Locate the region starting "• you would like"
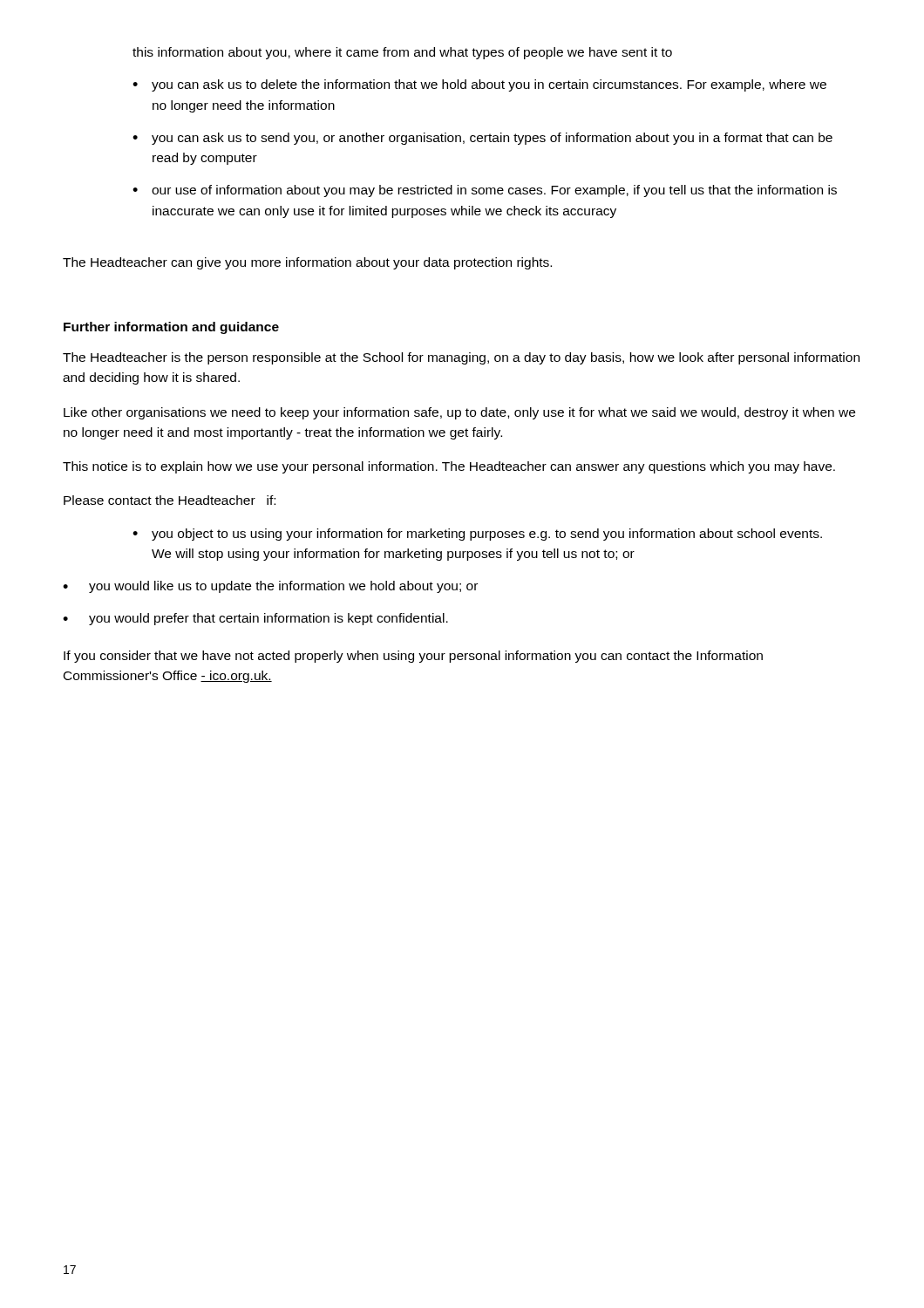This screenshot has width=924, height=1308. [270, 587]
